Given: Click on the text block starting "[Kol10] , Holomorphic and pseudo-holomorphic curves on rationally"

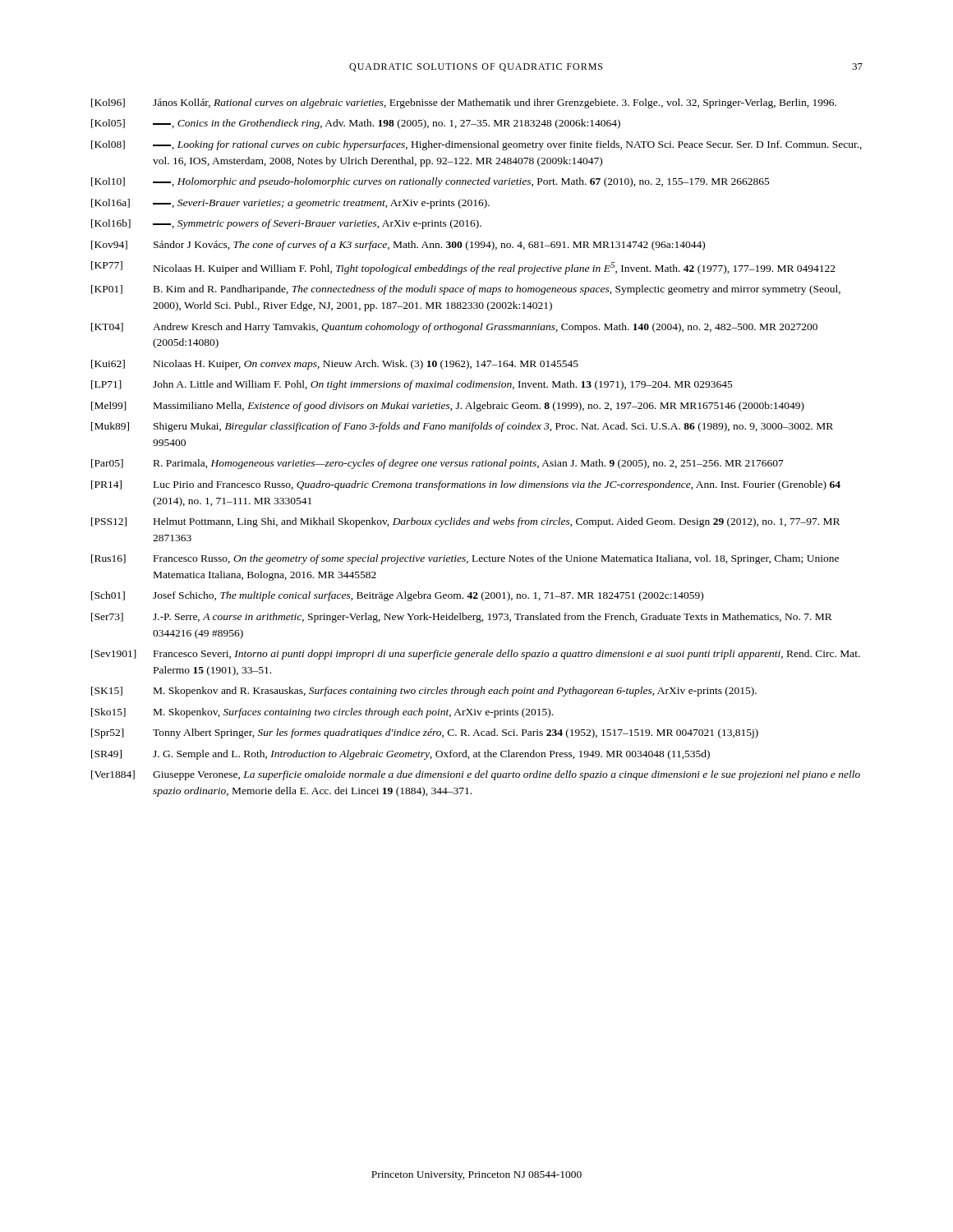Looking at the screenshot, I should coord(476,181).
